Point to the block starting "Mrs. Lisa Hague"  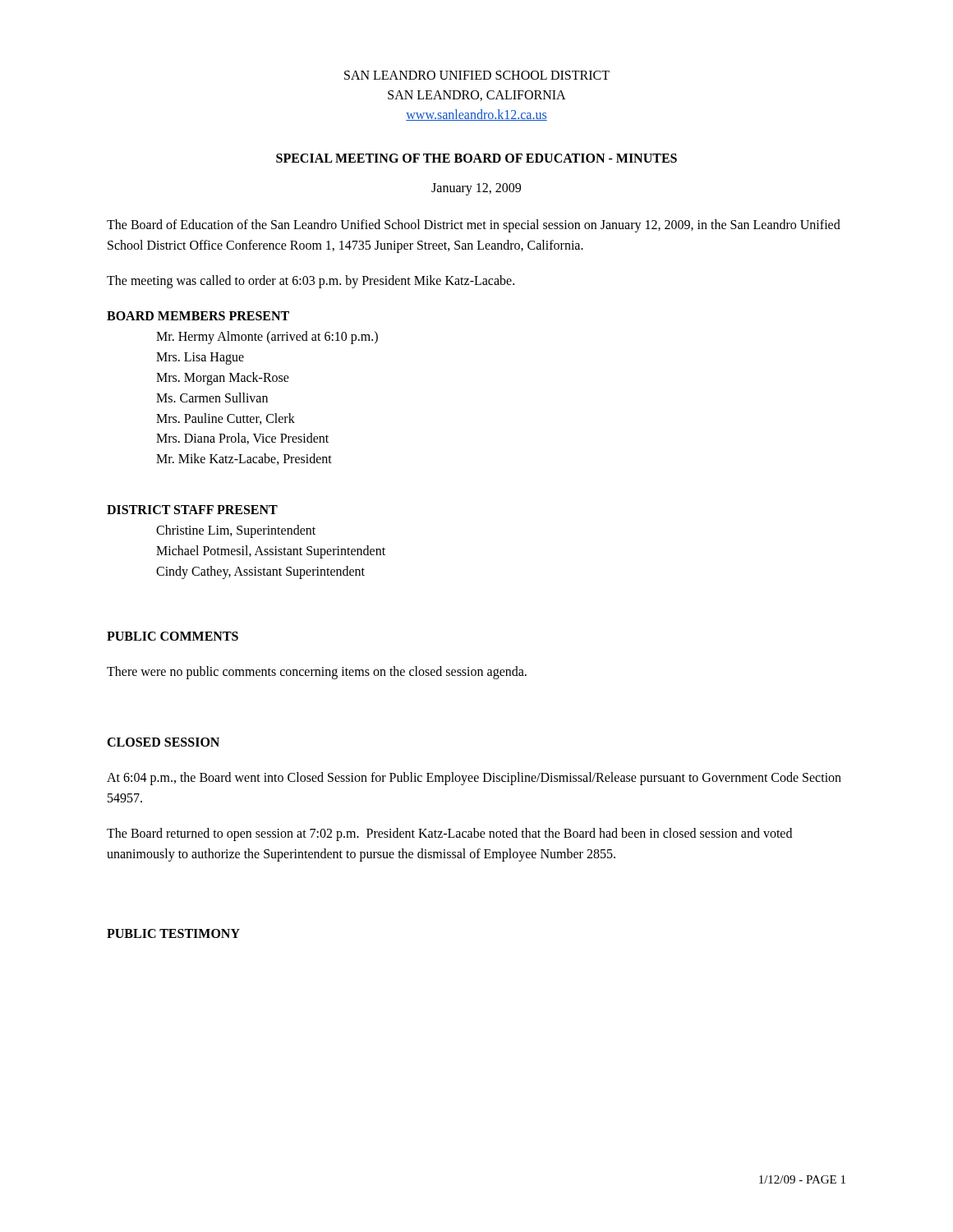coord(200,357)
